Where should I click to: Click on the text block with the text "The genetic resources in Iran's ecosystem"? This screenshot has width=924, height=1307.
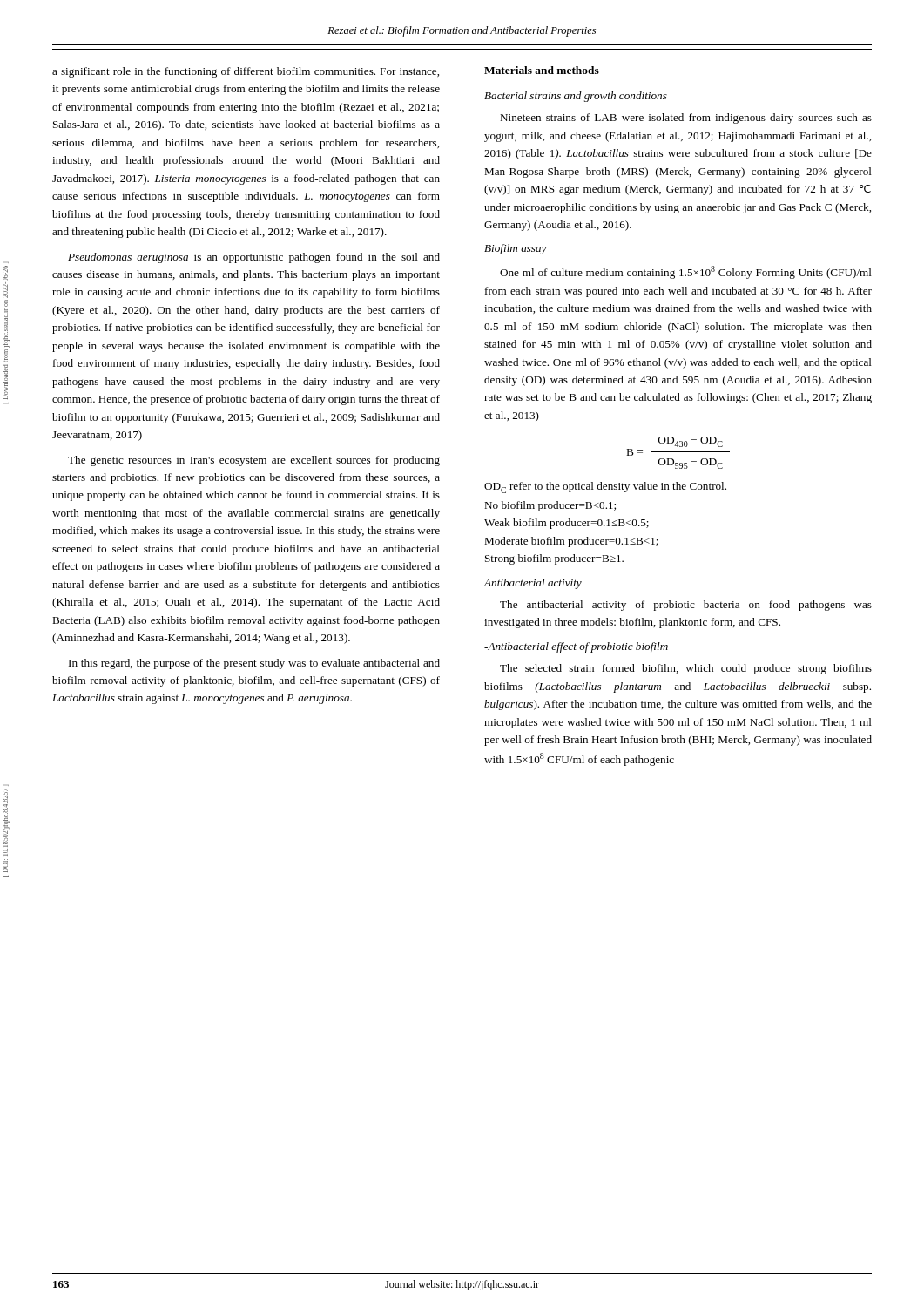pyautogui.click(x=246, y=549)
